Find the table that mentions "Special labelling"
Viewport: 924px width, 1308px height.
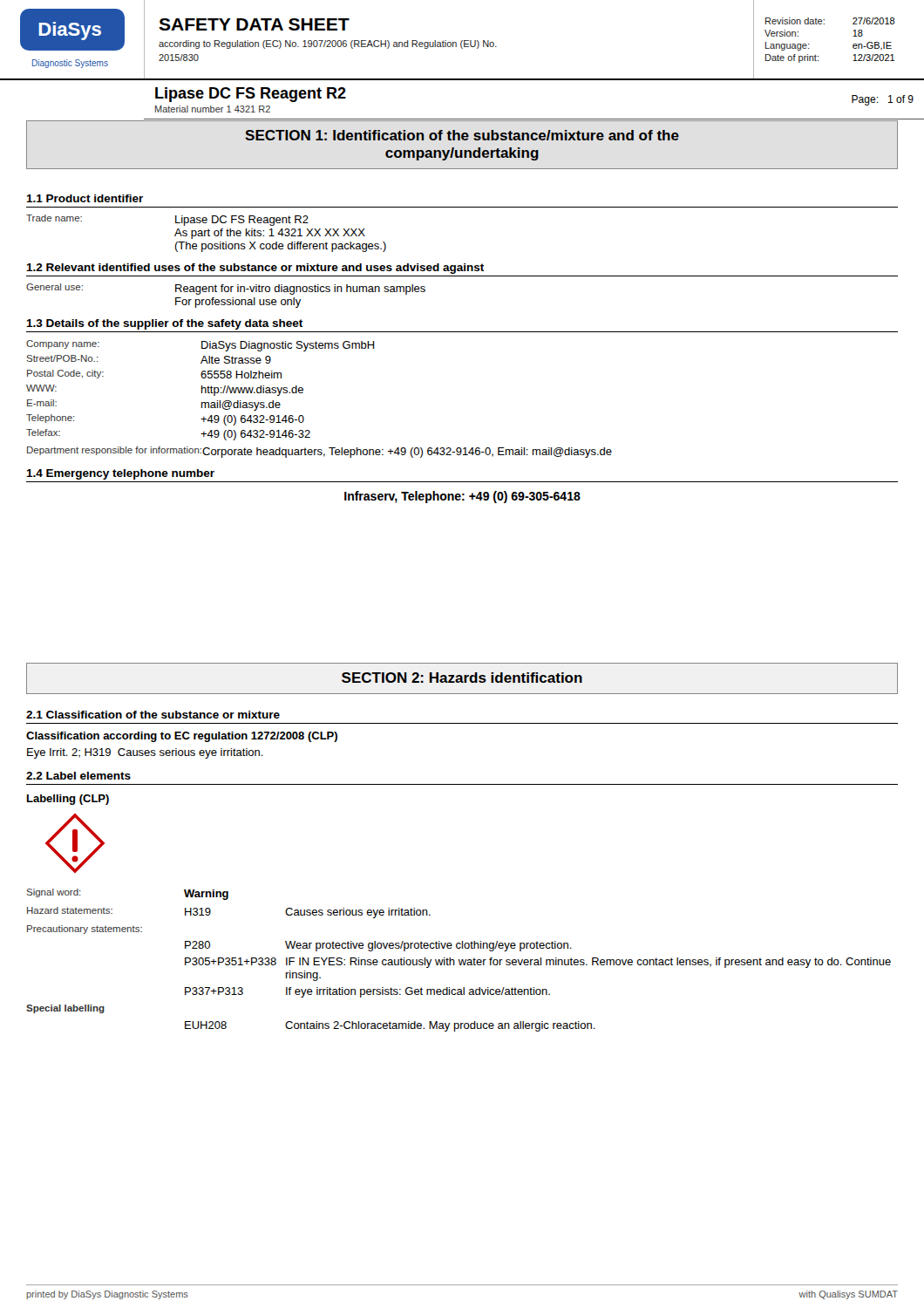pyautogui.click(x=462, y=959)
